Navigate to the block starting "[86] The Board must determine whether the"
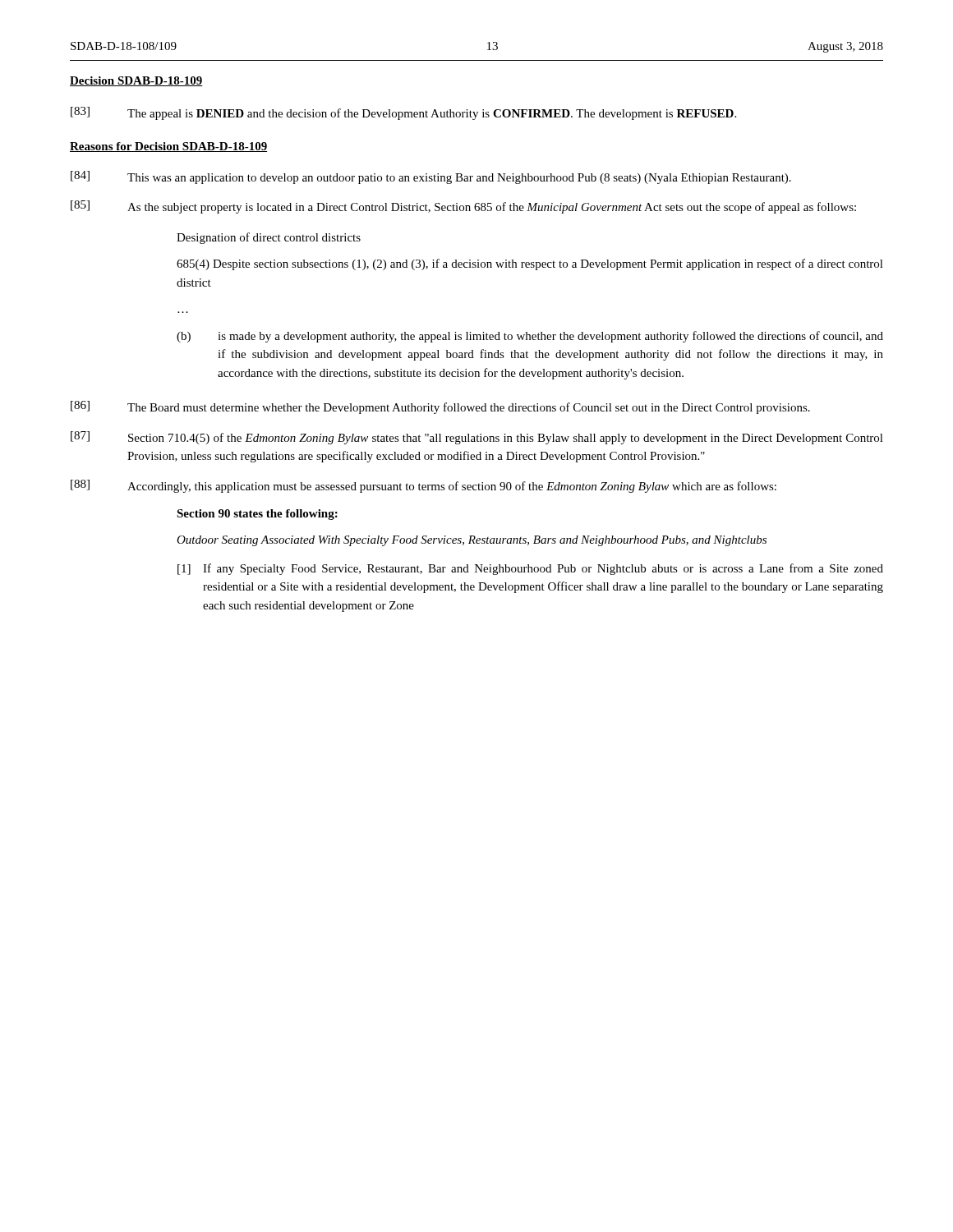The width and height of the screenshot is (953, 1232). click(476, 408)
